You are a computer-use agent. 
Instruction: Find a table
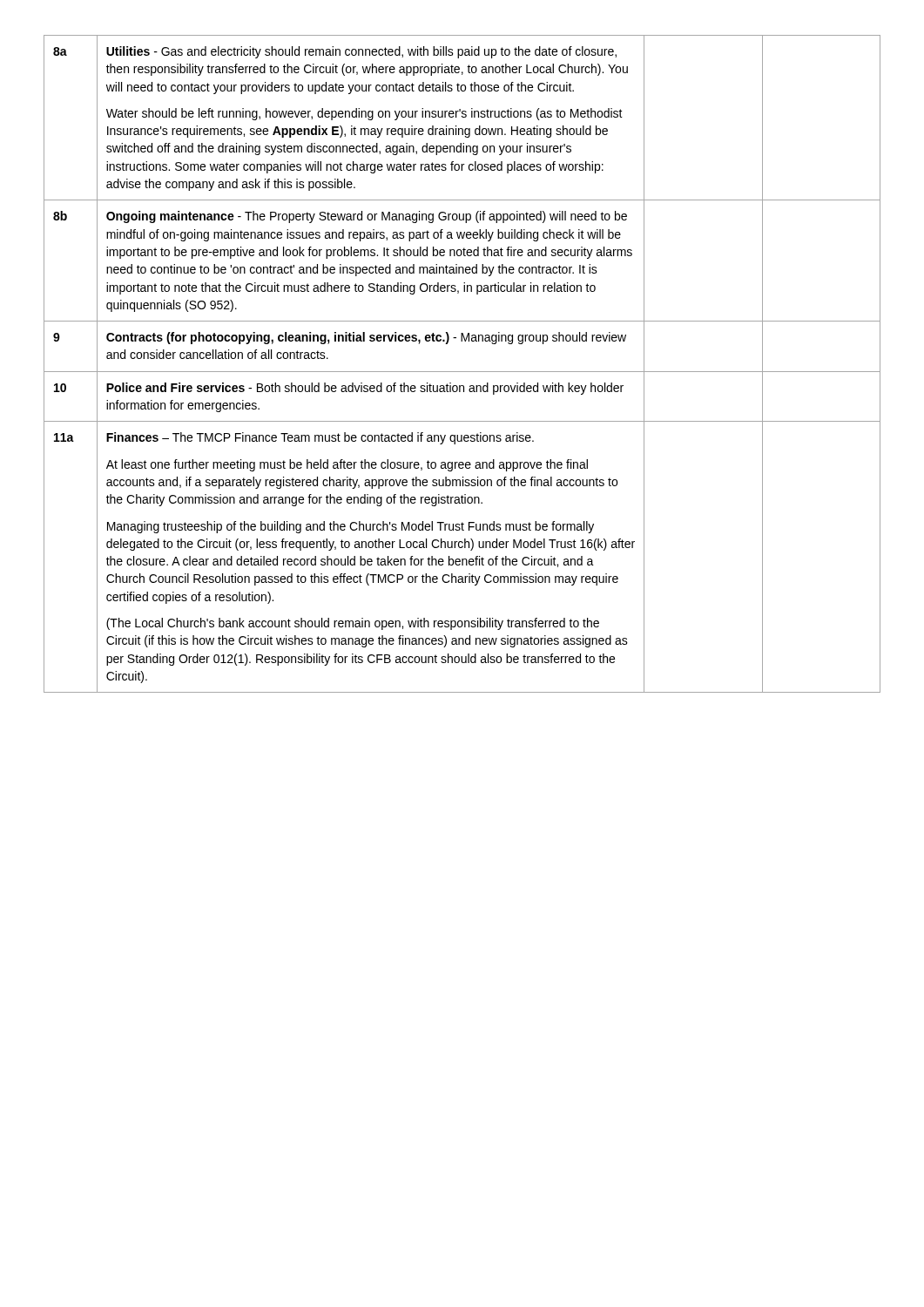[462, 364]
